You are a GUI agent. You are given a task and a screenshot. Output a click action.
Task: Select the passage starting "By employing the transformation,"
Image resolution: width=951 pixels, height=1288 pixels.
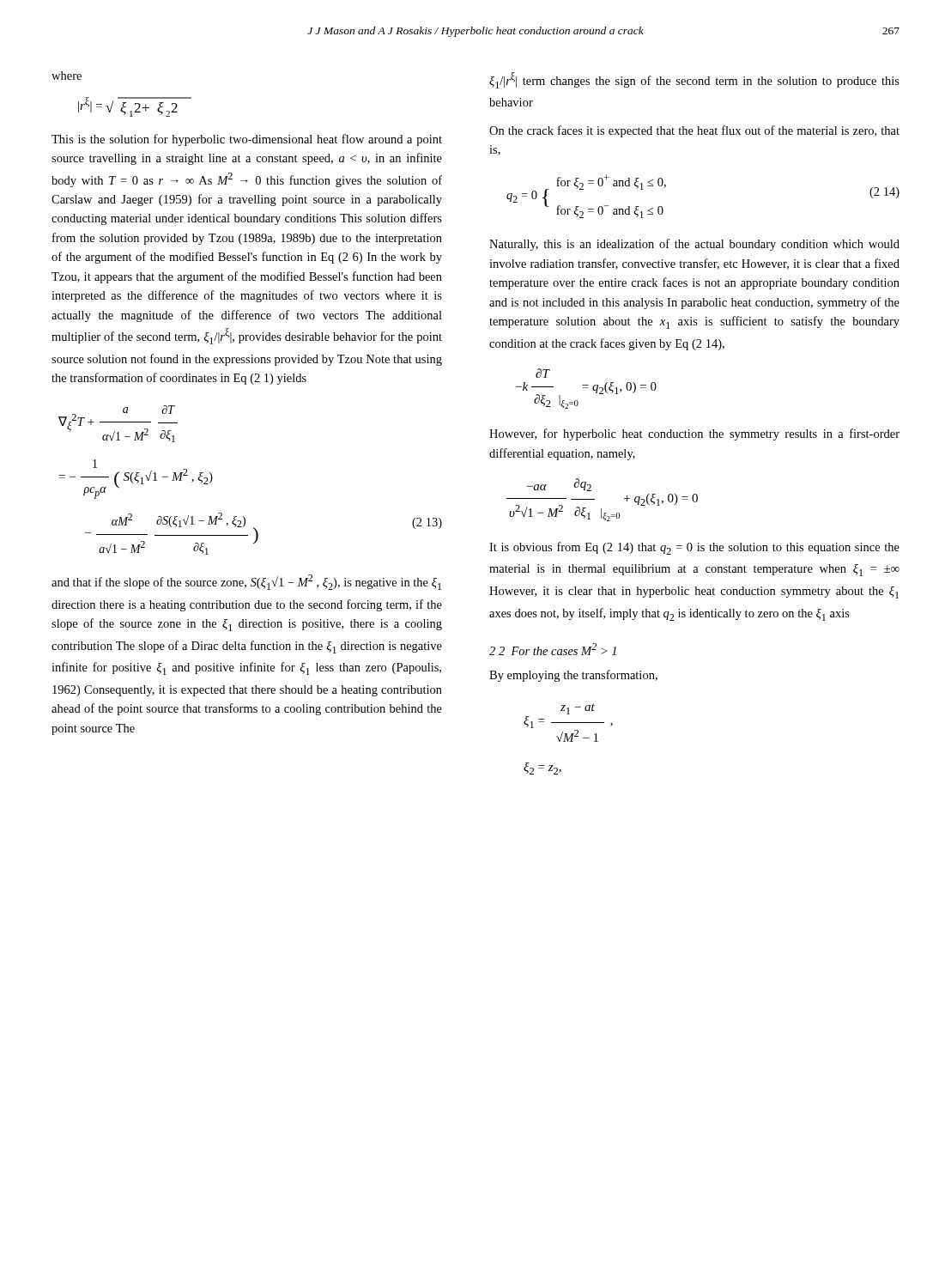[x=574, y=675]
